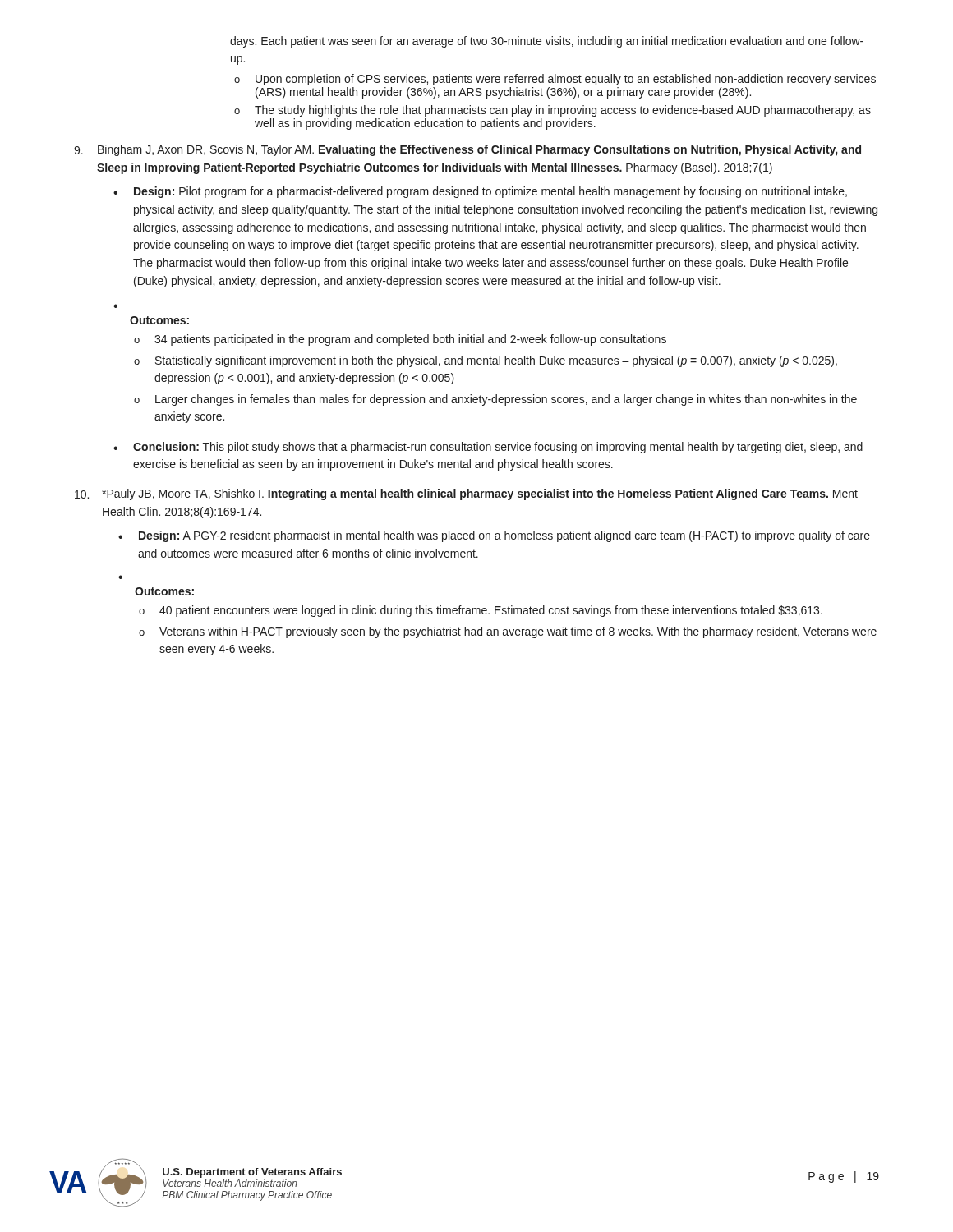Click on the list item containing "Outcomes: 40 patient"

507,623
